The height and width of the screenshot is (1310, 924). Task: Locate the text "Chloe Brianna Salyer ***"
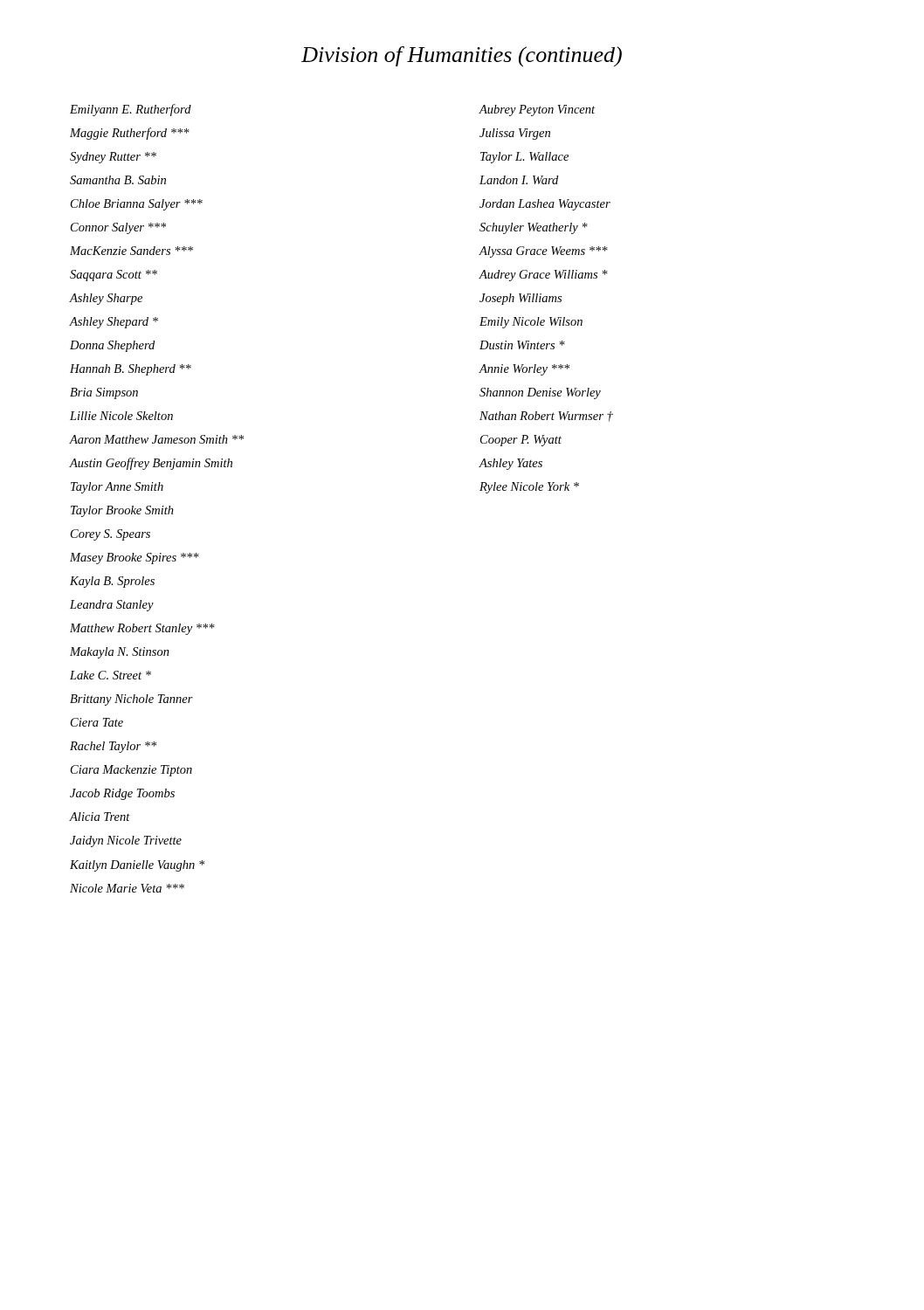point(136,204)
